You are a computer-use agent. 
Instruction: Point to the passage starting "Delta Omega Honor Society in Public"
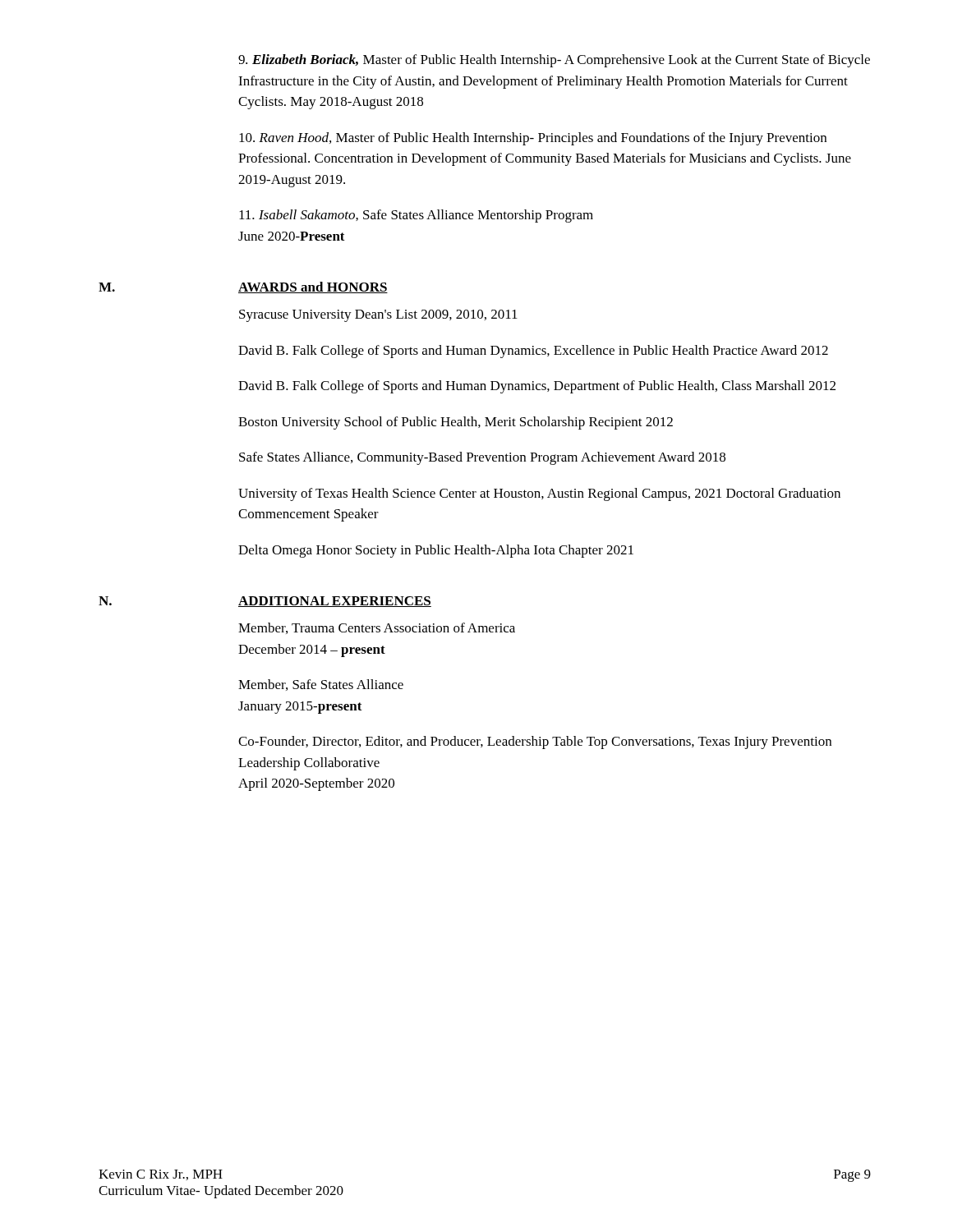coord(436,549)
